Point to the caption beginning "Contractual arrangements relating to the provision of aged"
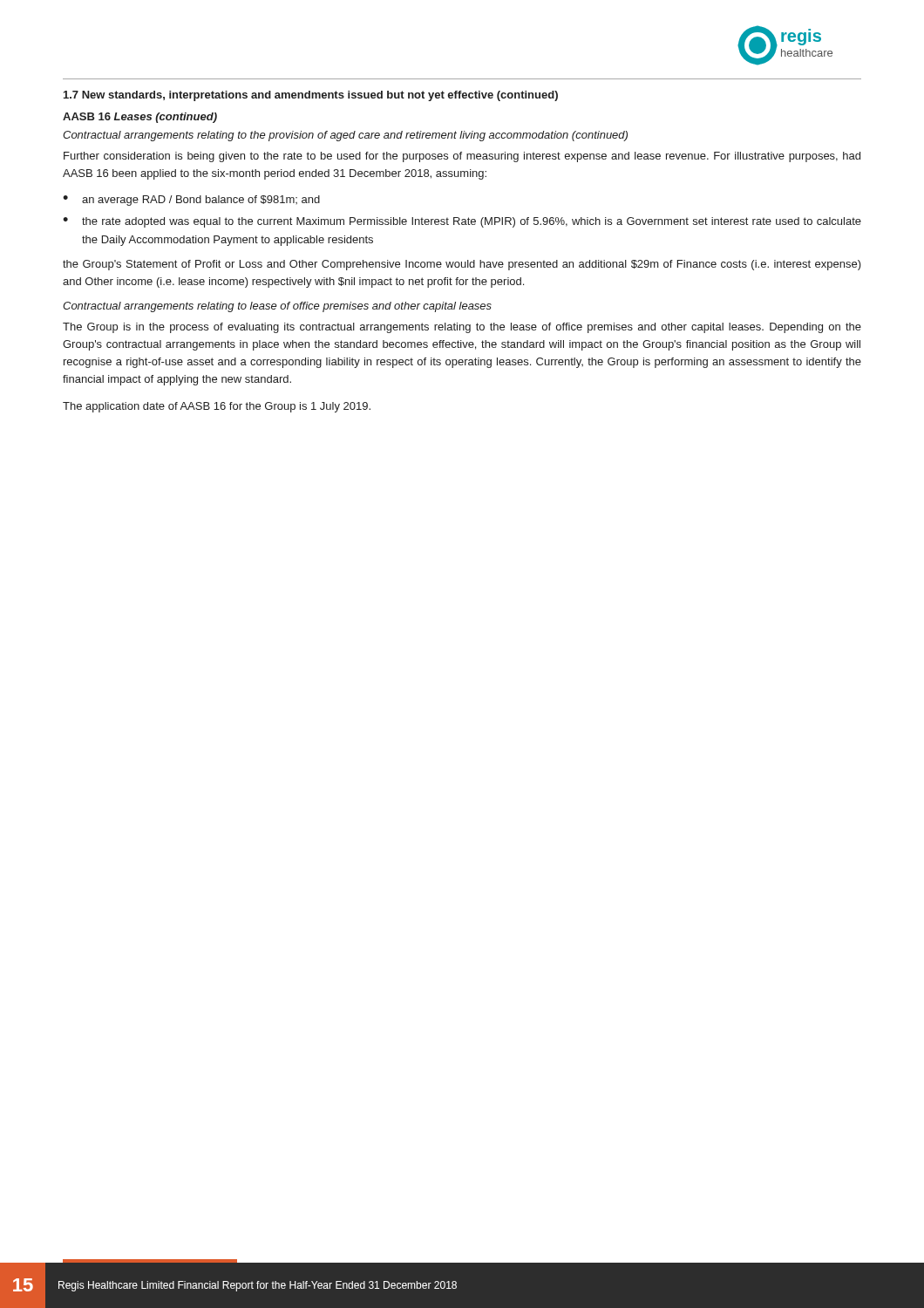 346,135
